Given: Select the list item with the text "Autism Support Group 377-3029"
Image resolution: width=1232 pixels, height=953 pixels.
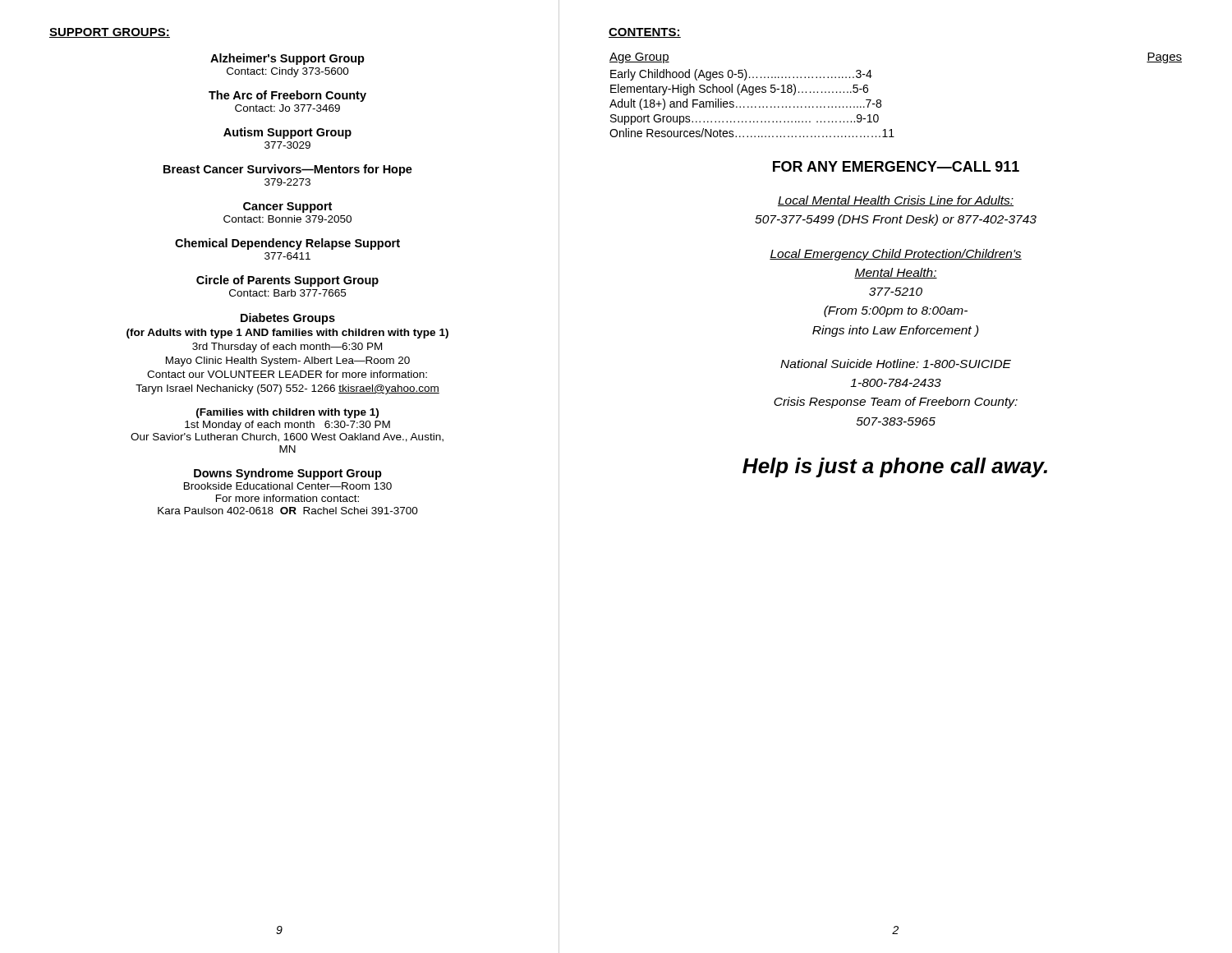Looking at the screenshot, I should click(x=287, y=138).
